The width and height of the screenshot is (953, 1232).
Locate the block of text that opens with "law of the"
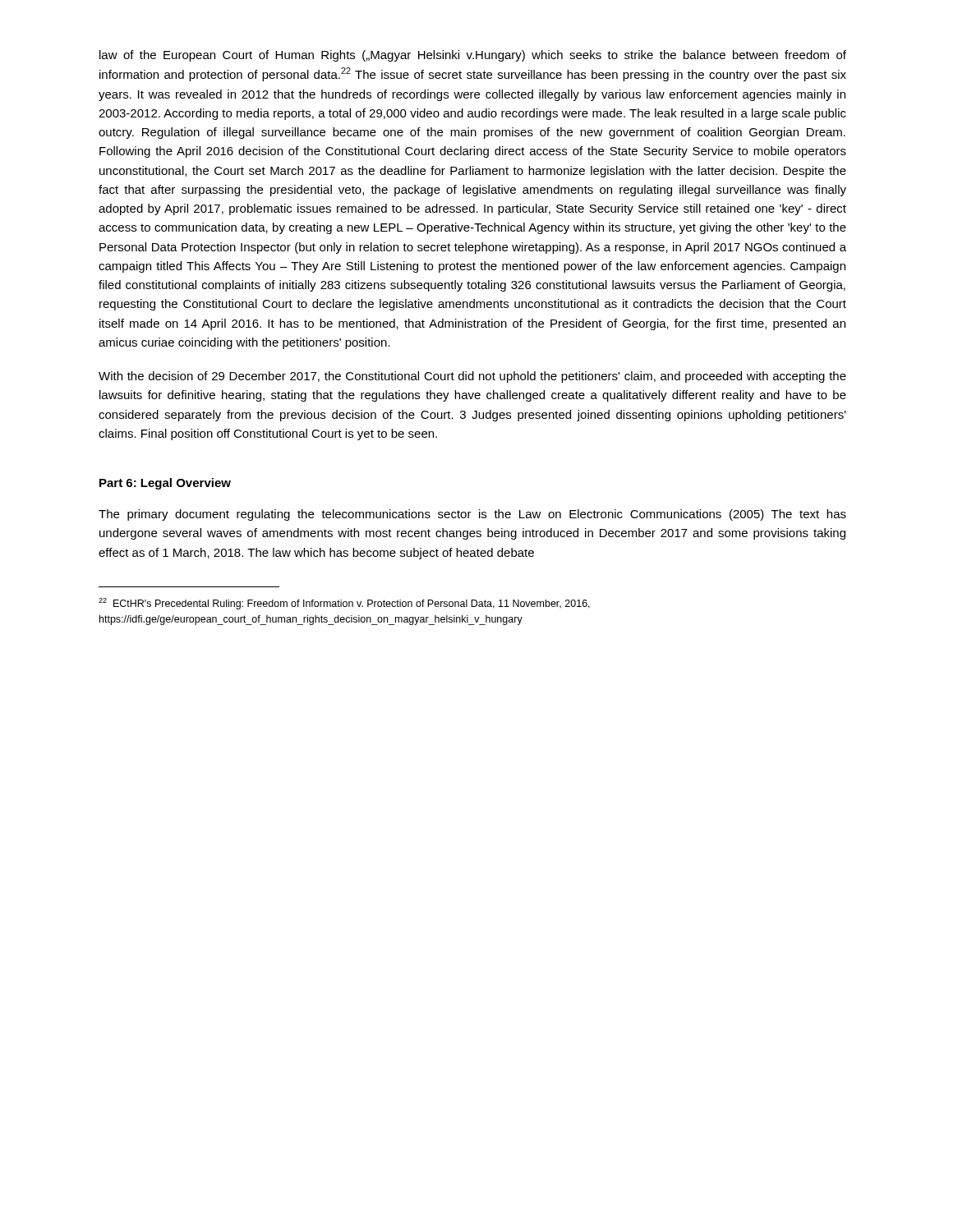pos(472,198)
